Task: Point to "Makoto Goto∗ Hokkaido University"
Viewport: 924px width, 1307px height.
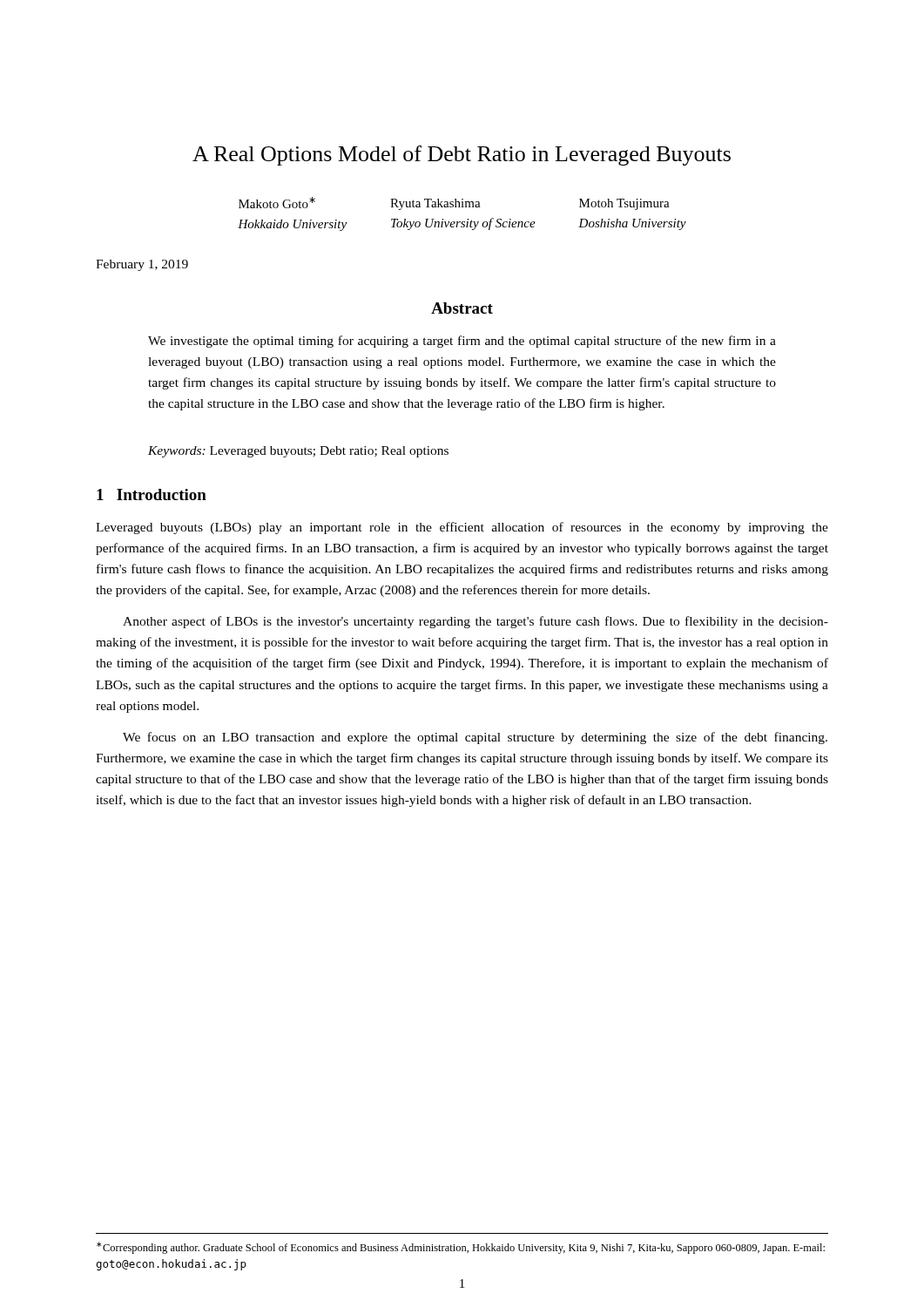Action: (292, 214)
